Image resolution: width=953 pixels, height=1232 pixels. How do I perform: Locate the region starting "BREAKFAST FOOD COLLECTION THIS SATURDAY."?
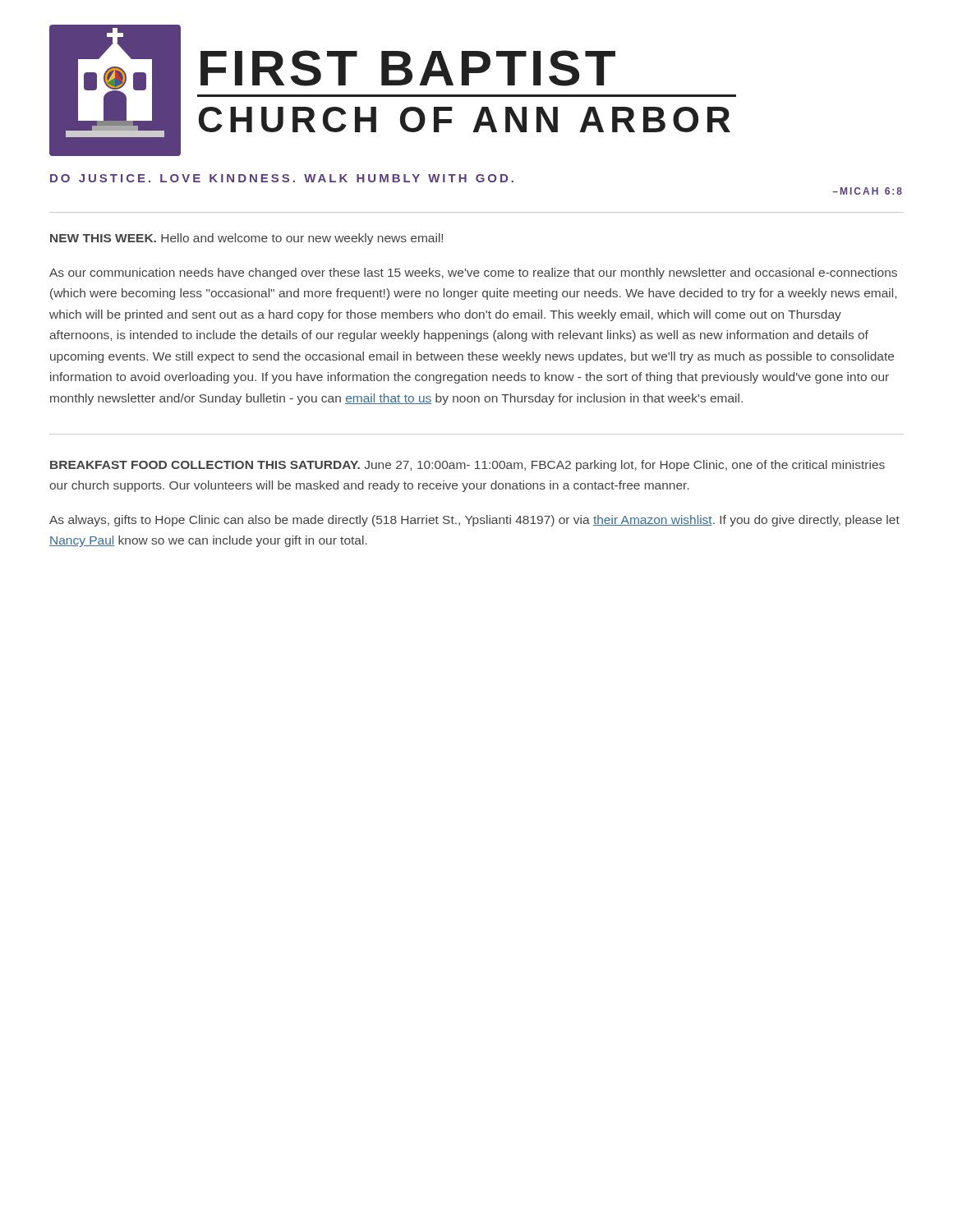(x=467, y=475)
